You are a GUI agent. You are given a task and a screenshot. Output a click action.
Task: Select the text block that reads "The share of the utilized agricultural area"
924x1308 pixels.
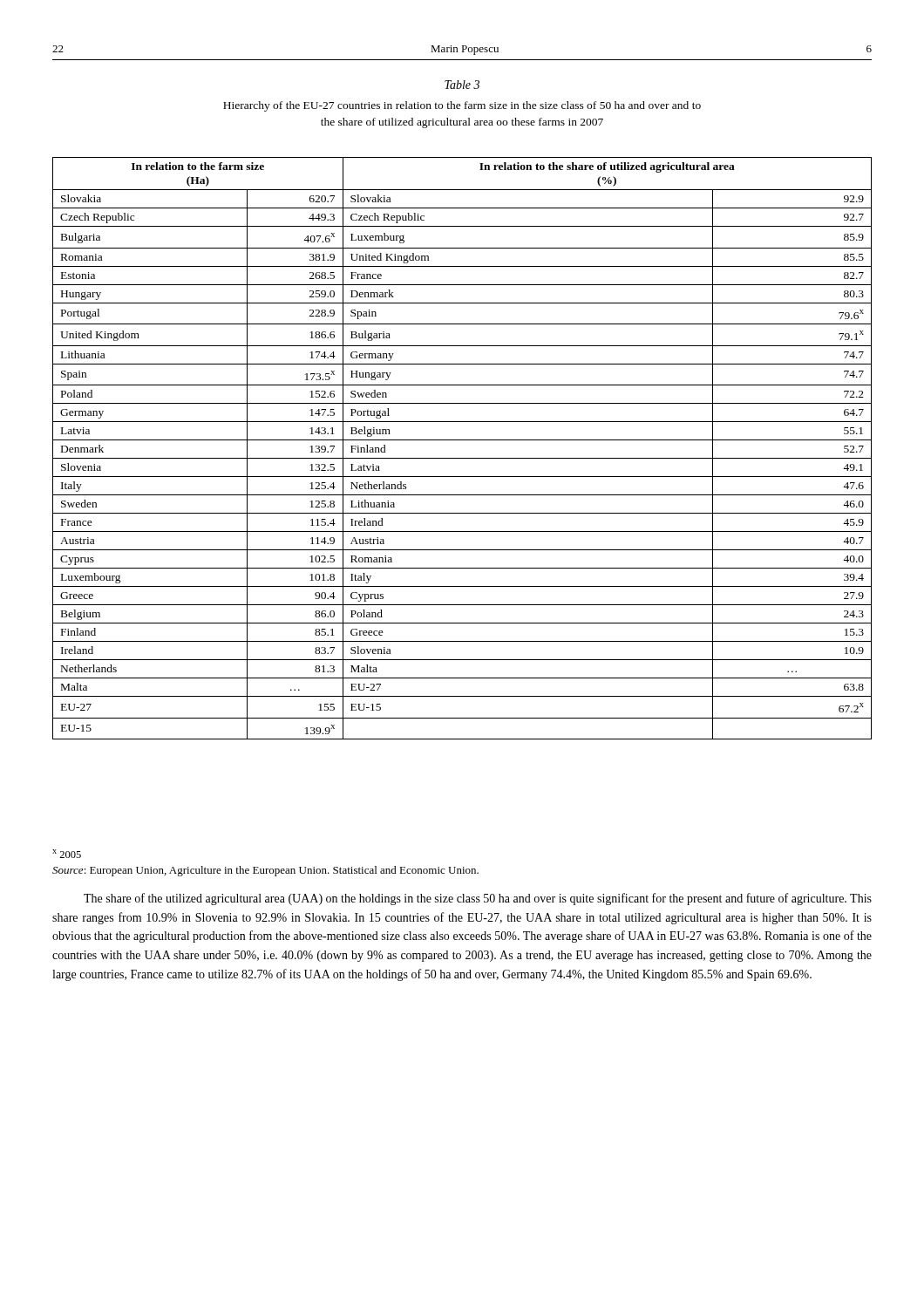pos(462,937)
